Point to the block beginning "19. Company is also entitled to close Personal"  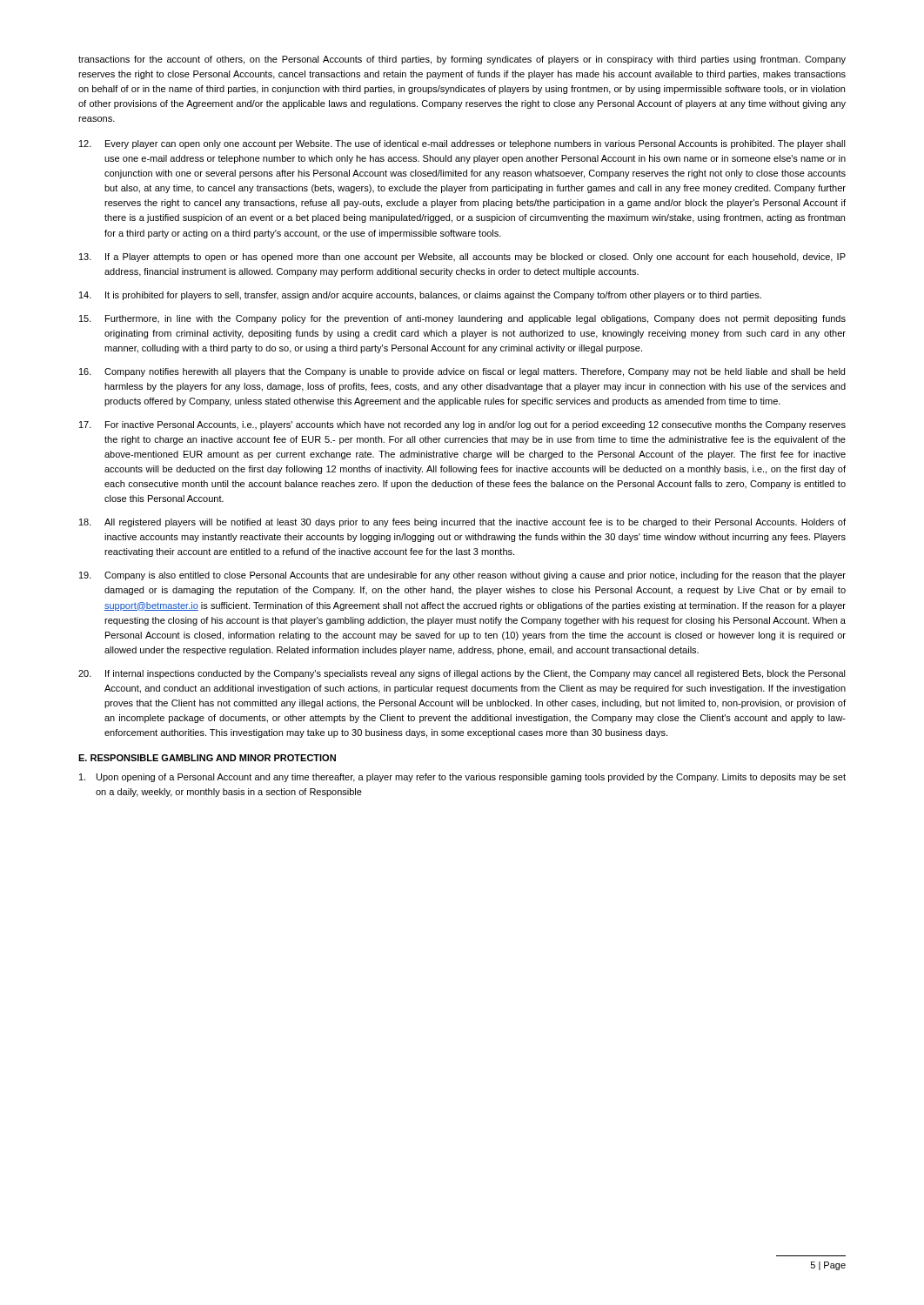462,613
